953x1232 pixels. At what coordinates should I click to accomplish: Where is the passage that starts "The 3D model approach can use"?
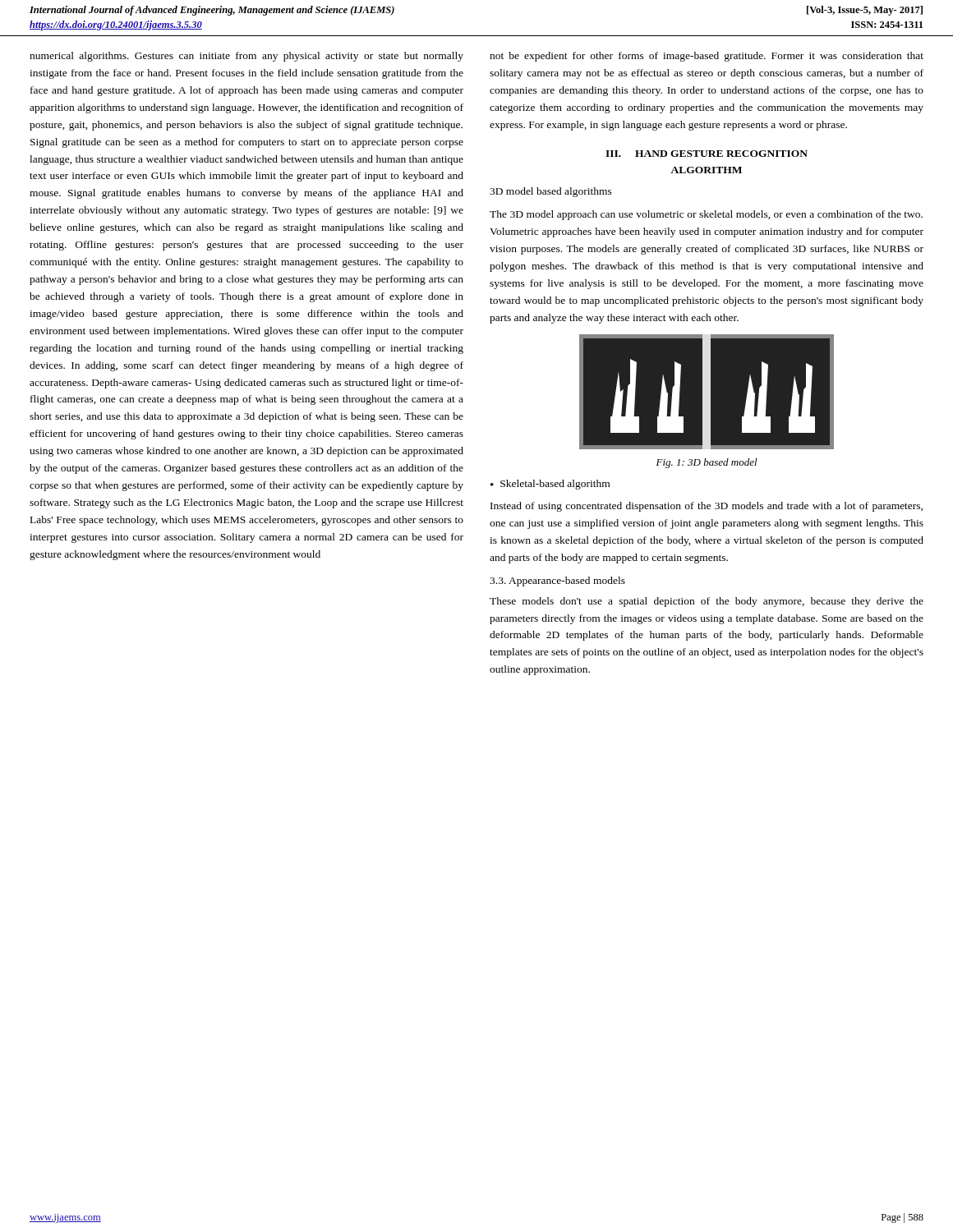[707, 266]
